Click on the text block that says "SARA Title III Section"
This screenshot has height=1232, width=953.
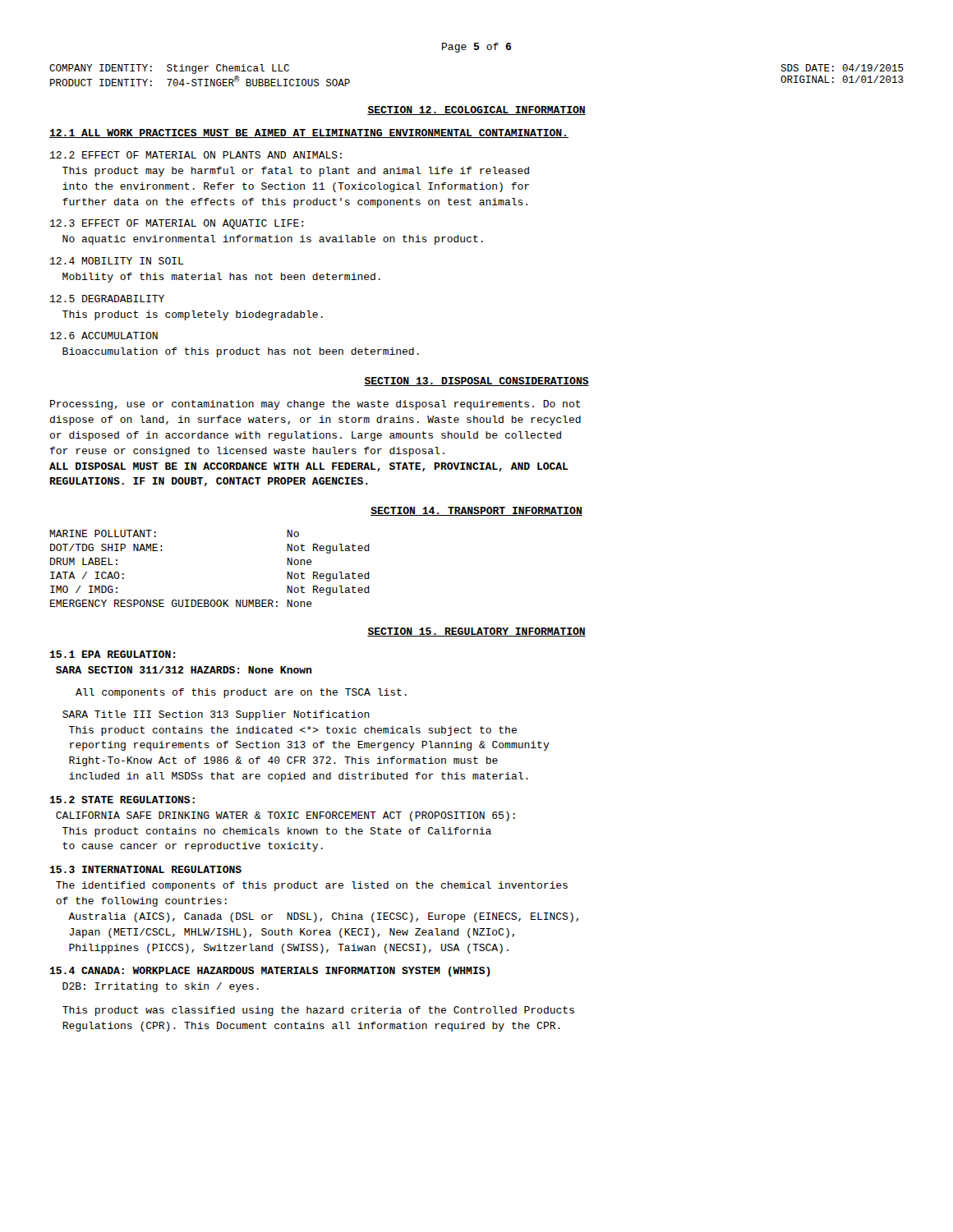click(x=303, y=746)
